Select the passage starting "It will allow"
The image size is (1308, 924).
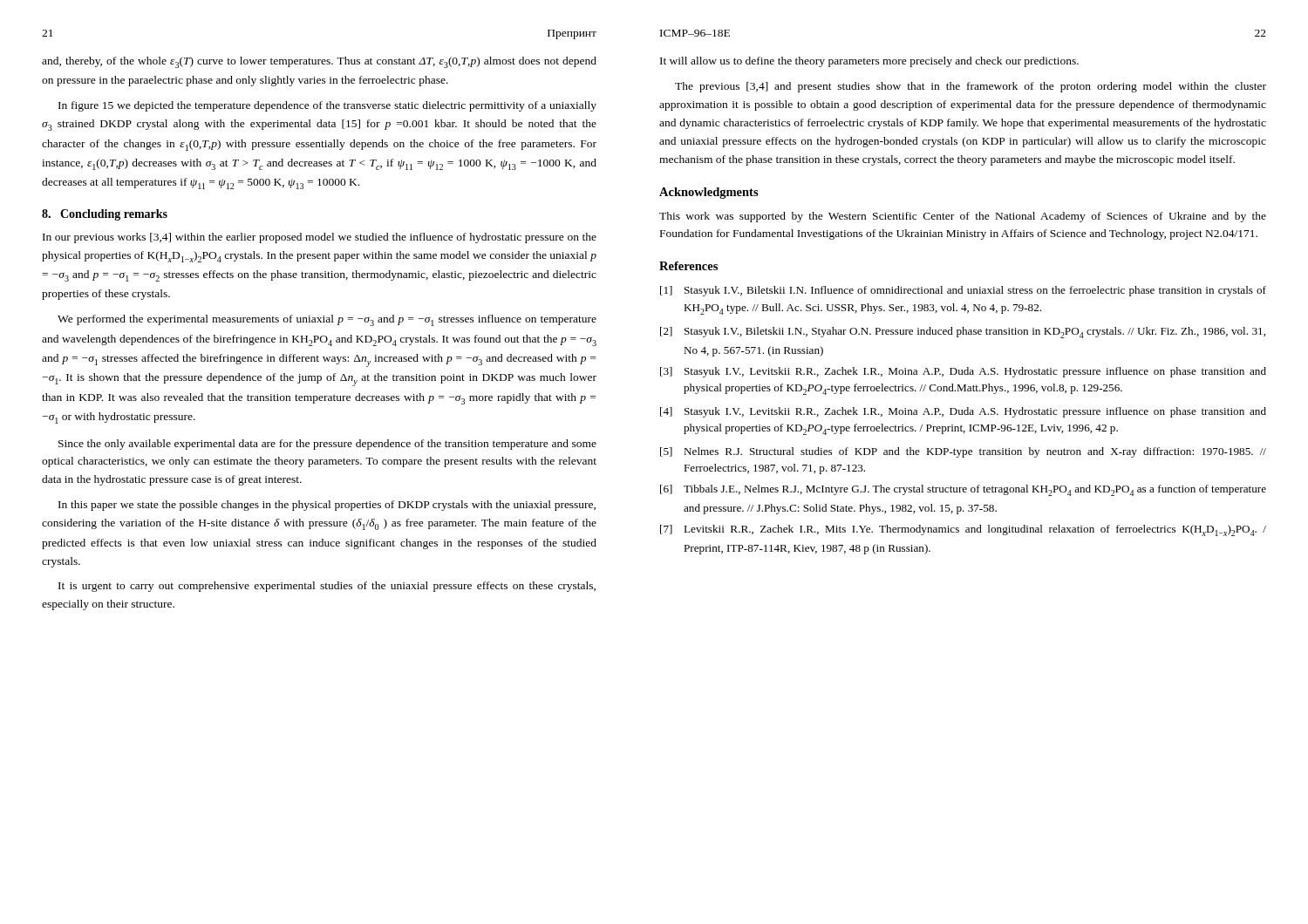[963, 111]
